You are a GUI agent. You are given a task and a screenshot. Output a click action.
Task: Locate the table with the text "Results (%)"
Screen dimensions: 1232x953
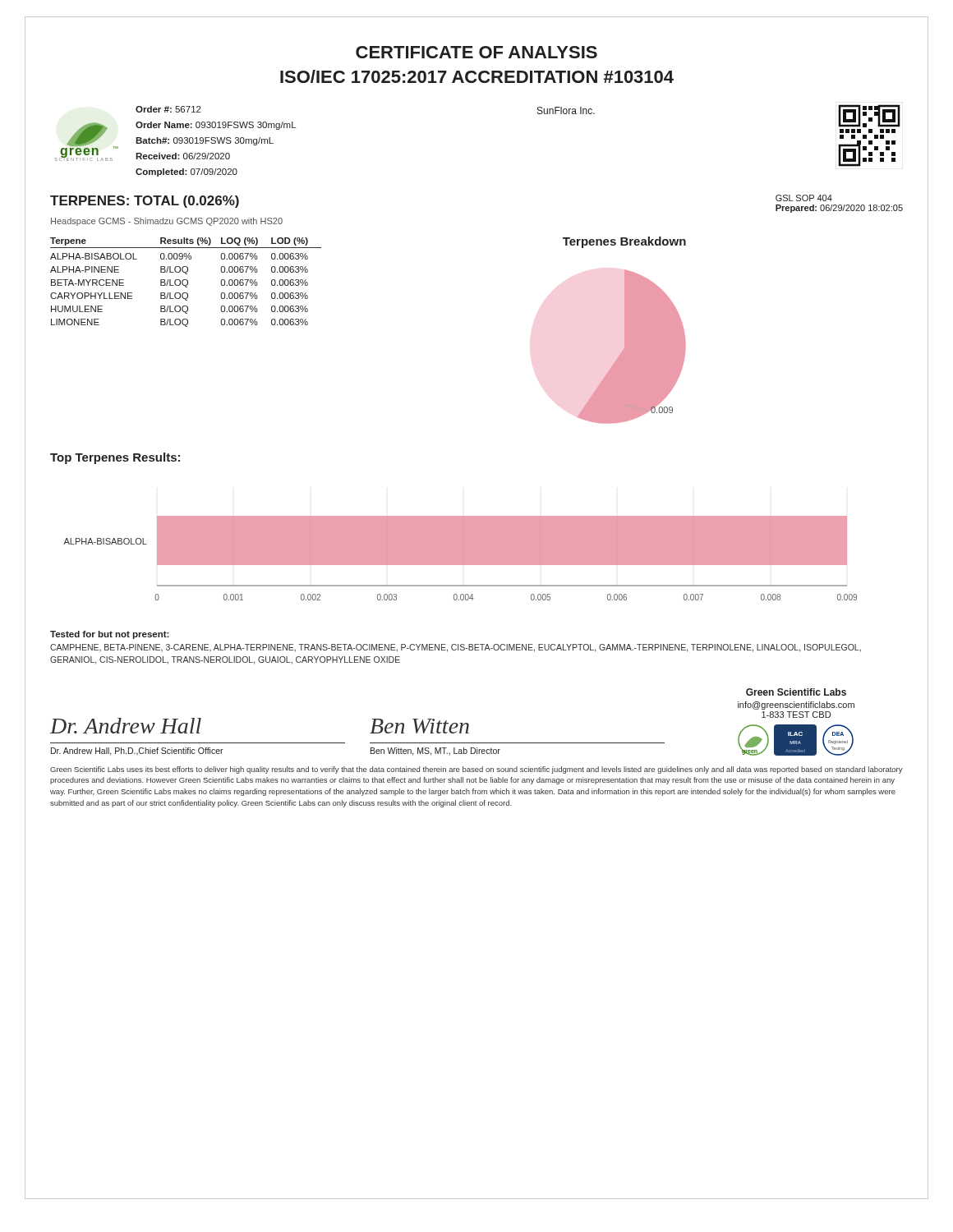[186, 338]
